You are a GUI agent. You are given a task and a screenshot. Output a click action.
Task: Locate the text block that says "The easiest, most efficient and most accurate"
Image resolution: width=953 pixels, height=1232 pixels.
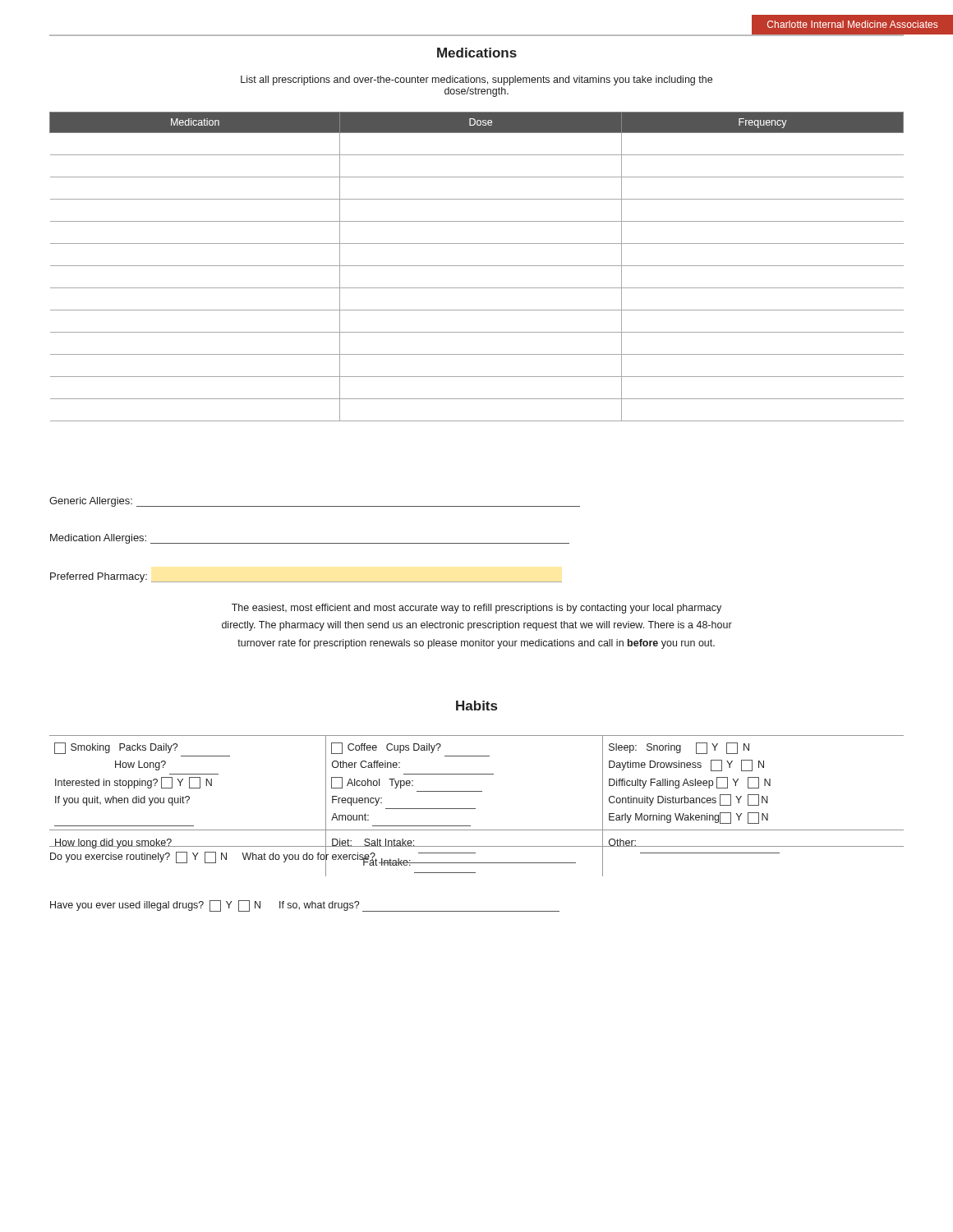476,625
